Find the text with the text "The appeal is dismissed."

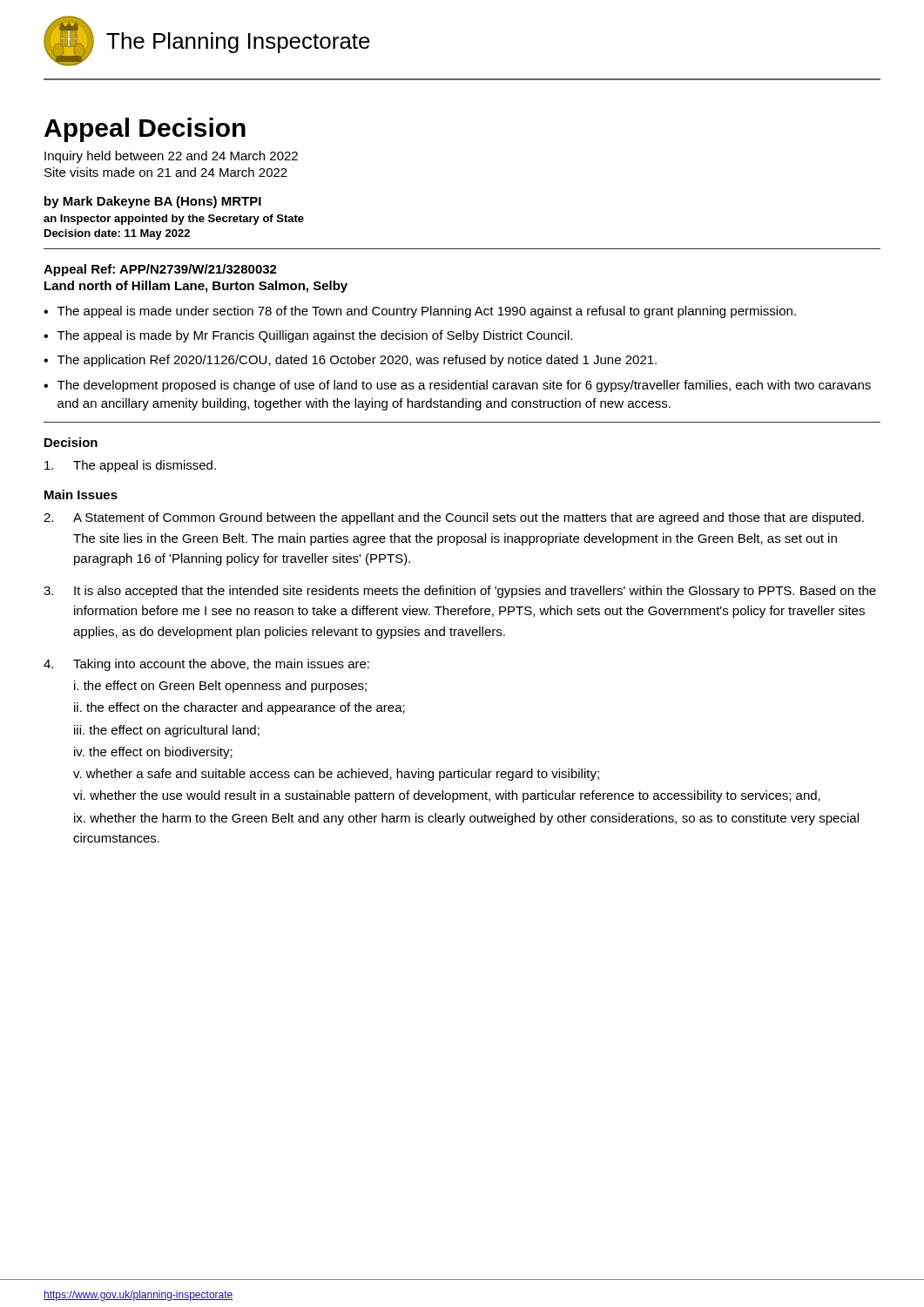(130, 466)
